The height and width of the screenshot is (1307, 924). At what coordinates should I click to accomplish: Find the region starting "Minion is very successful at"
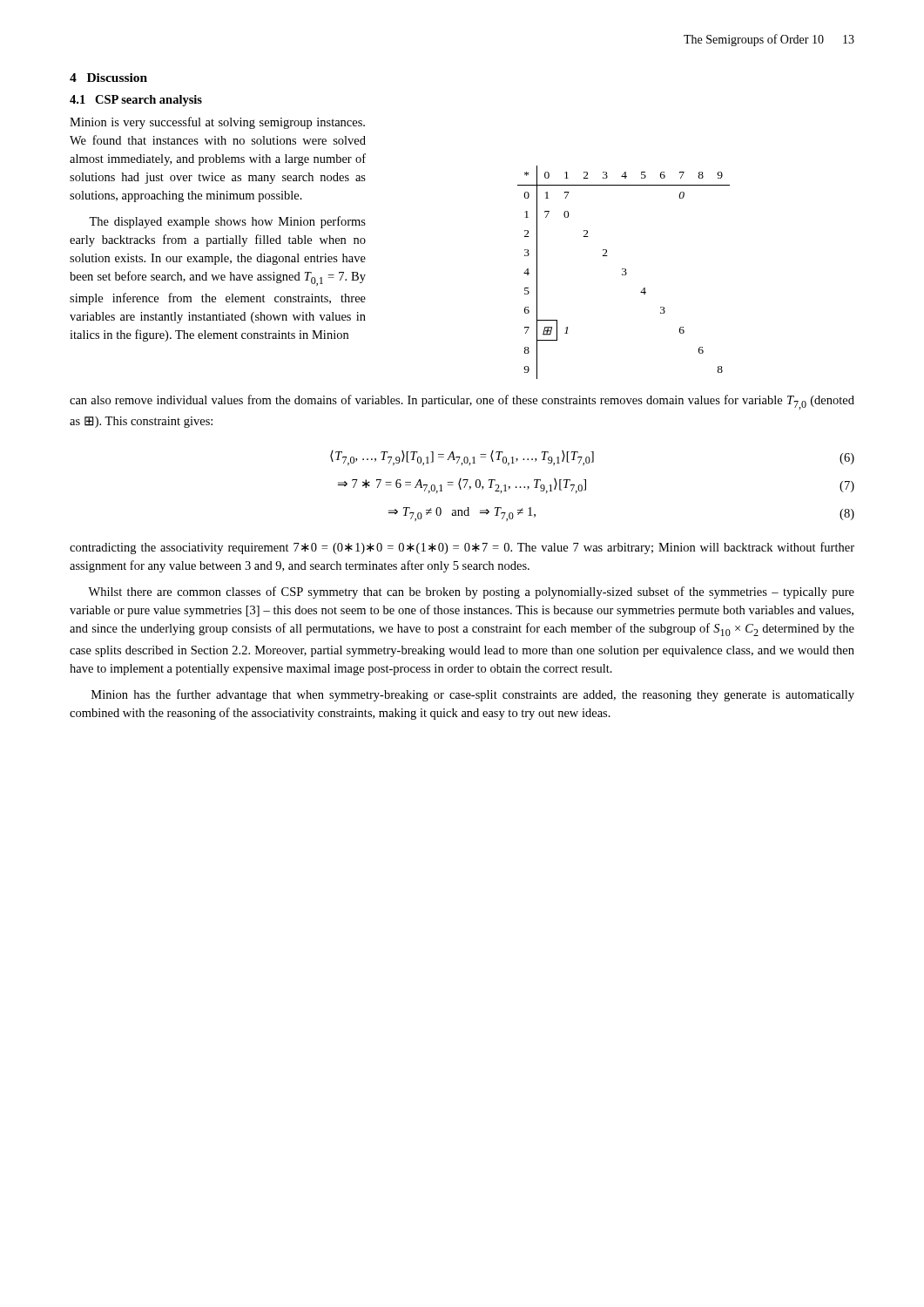point(218,229)
